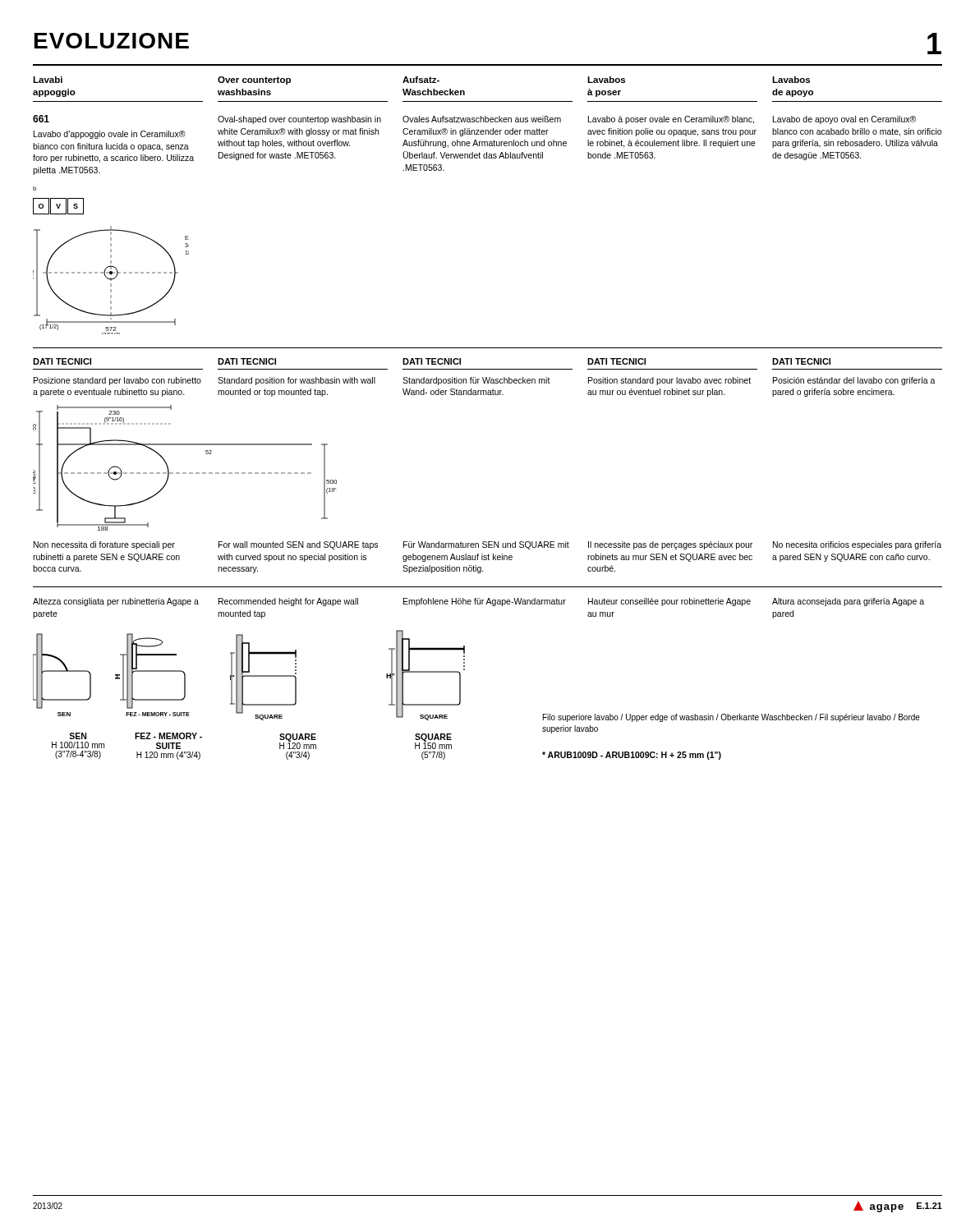Select the passage starting "Filo superiore lavabo / Upper edge"
Image resolution: width=975 pixels, height=1232 pixels.
click(731, 724)
